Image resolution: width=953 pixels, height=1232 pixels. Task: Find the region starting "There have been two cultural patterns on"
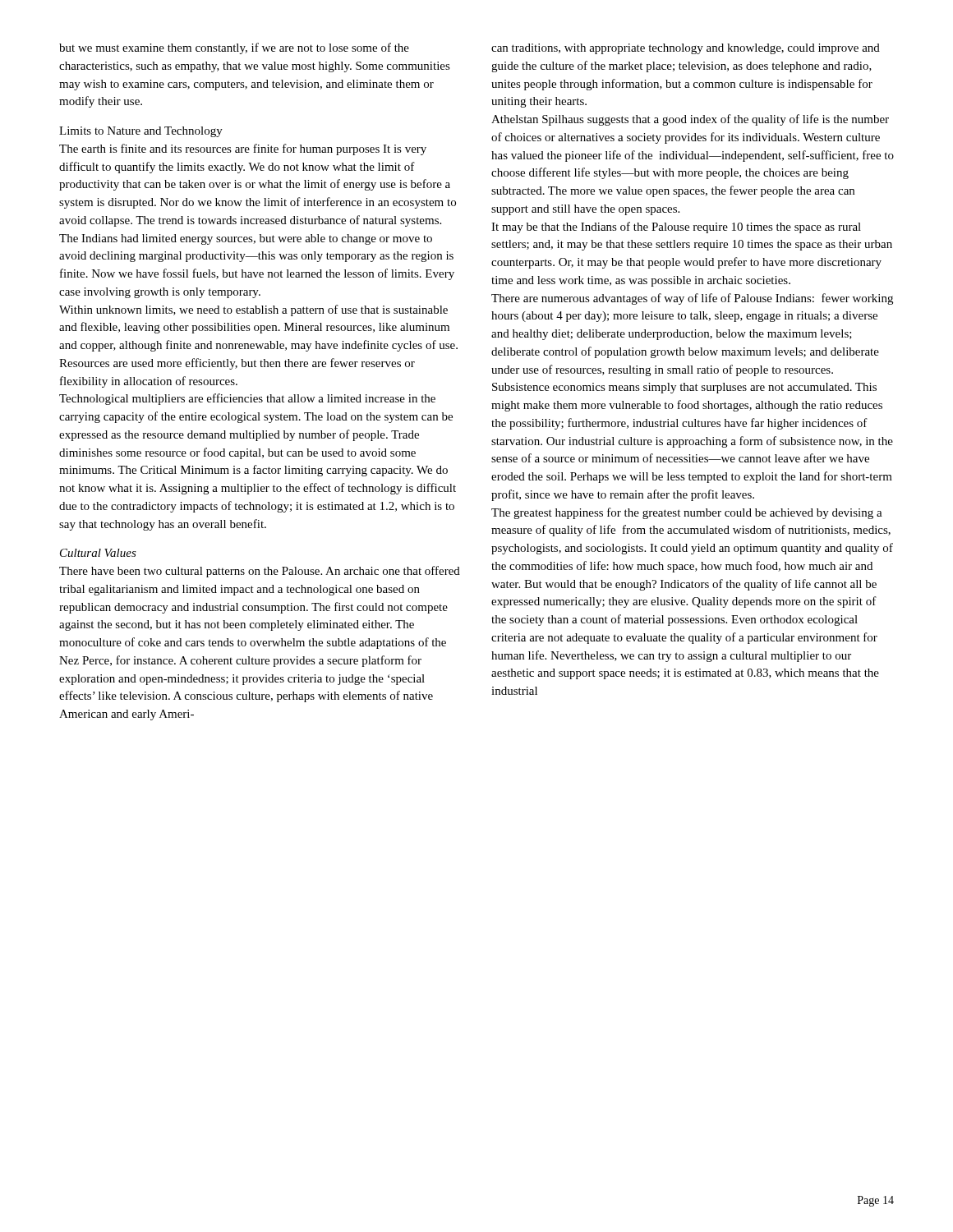[260, 643]
